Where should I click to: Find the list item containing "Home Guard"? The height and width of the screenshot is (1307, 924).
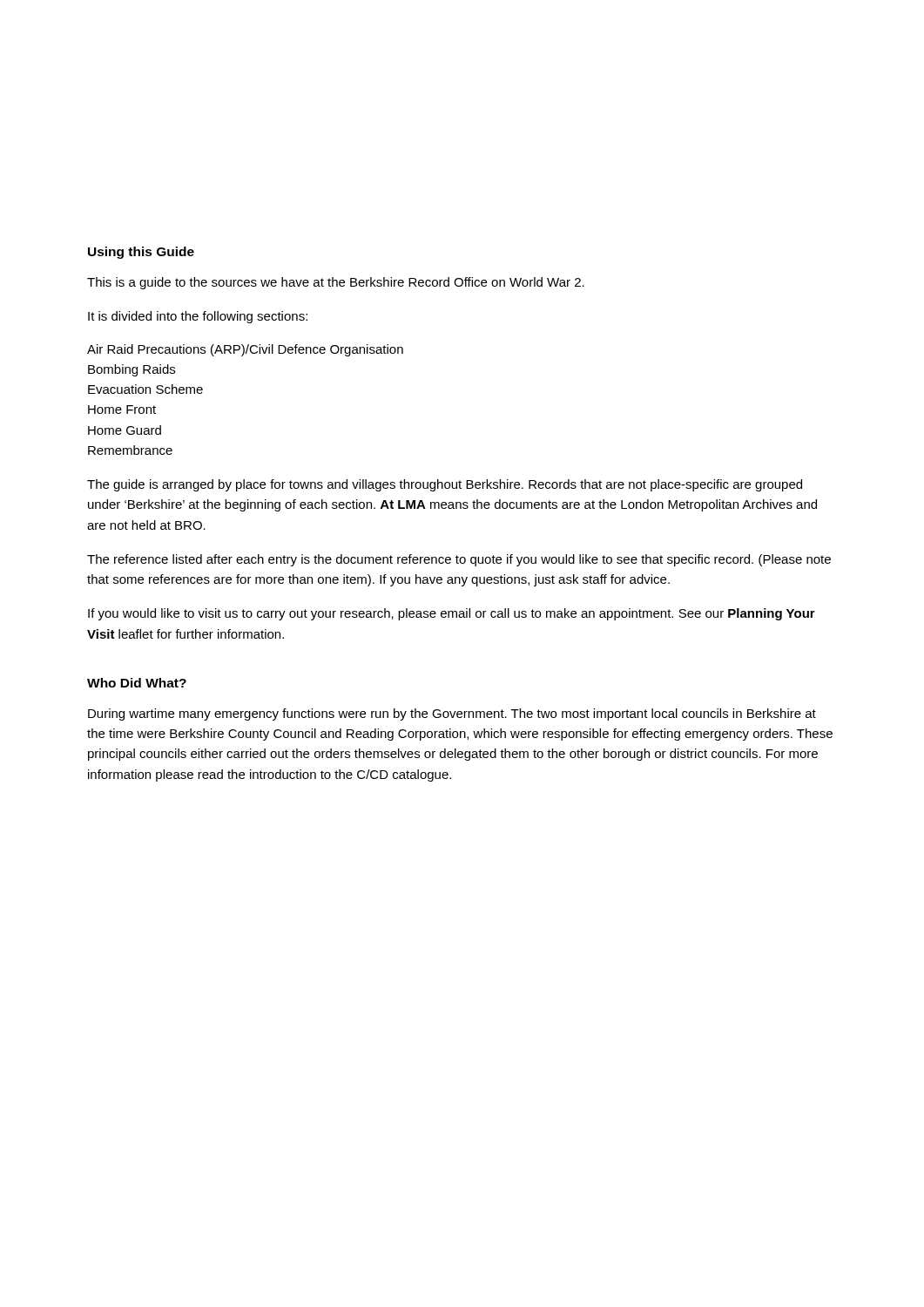click(125, 430)
